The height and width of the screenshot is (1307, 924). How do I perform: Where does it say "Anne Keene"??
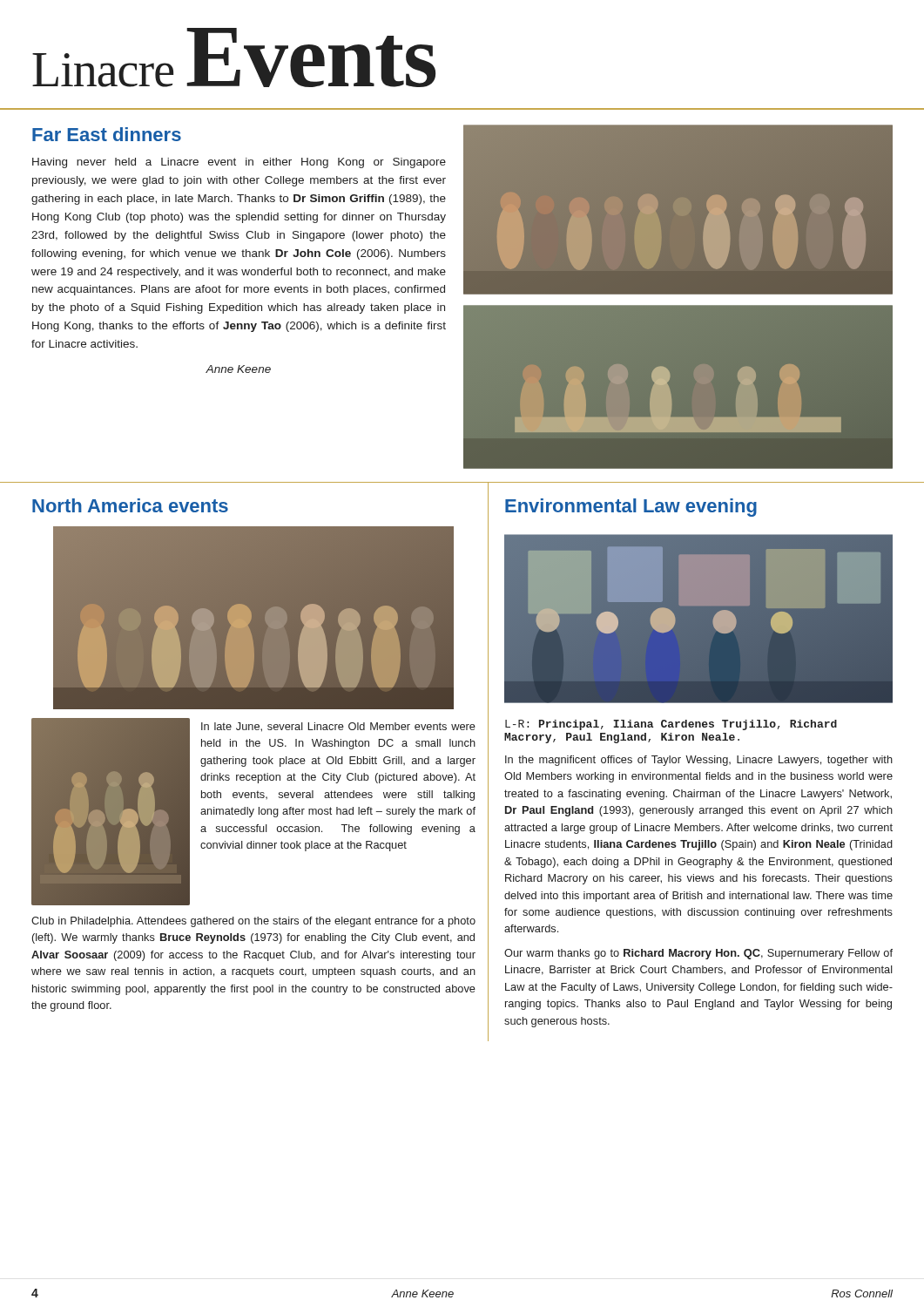pyautogui.click(x=239, y=369)
